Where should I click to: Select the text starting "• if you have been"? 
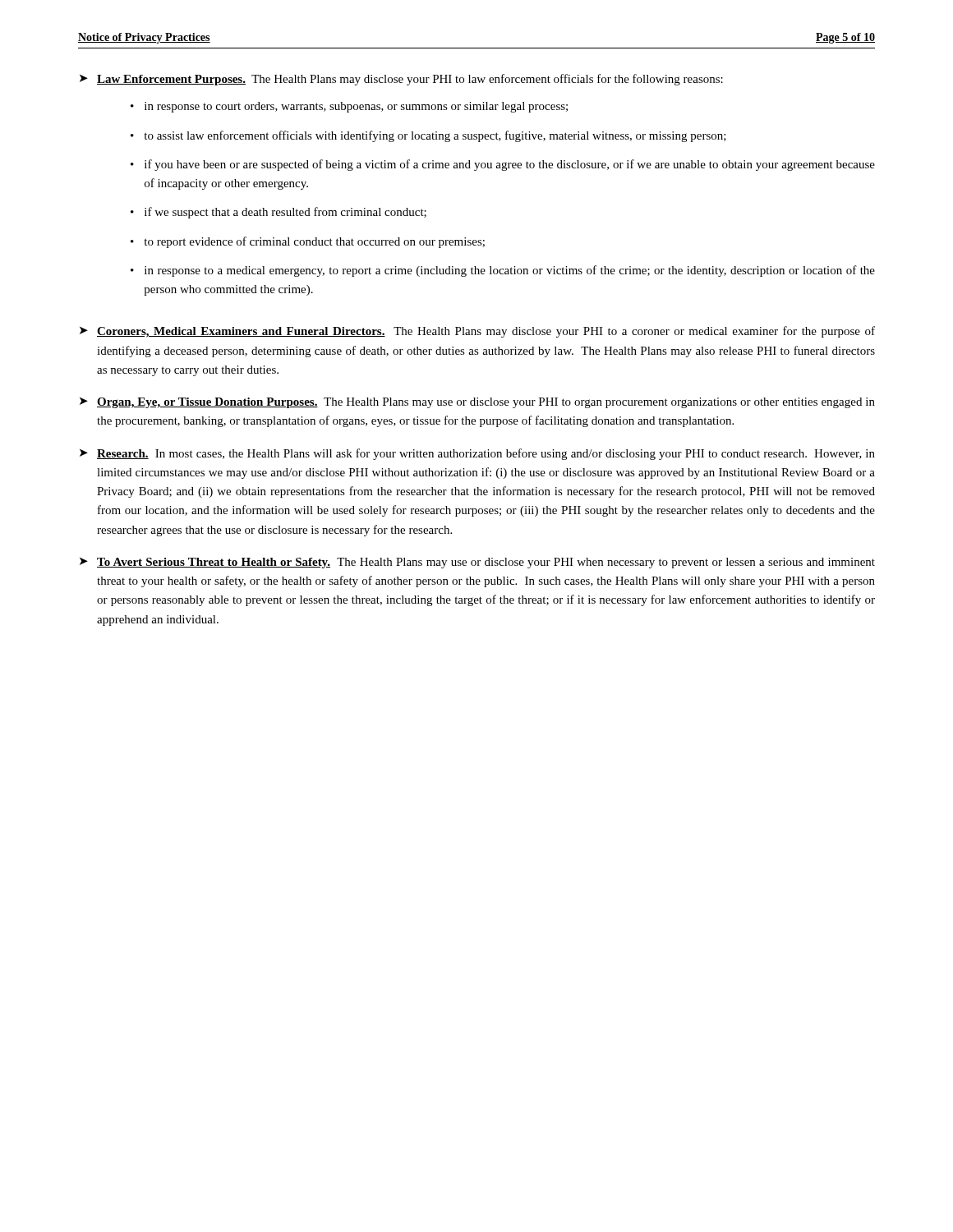click(x=502, y=174)
